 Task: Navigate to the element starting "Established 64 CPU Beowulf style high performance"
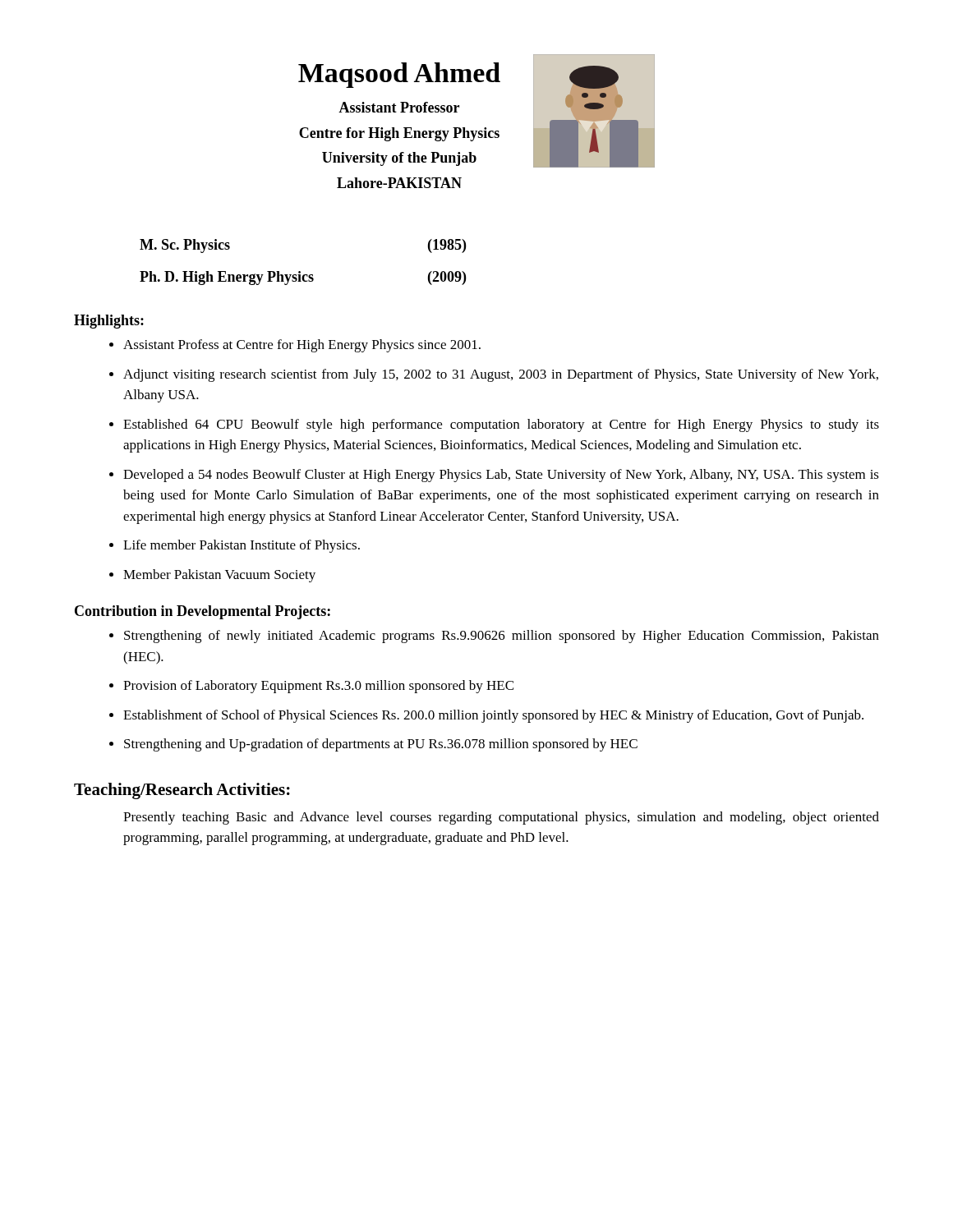501,435
